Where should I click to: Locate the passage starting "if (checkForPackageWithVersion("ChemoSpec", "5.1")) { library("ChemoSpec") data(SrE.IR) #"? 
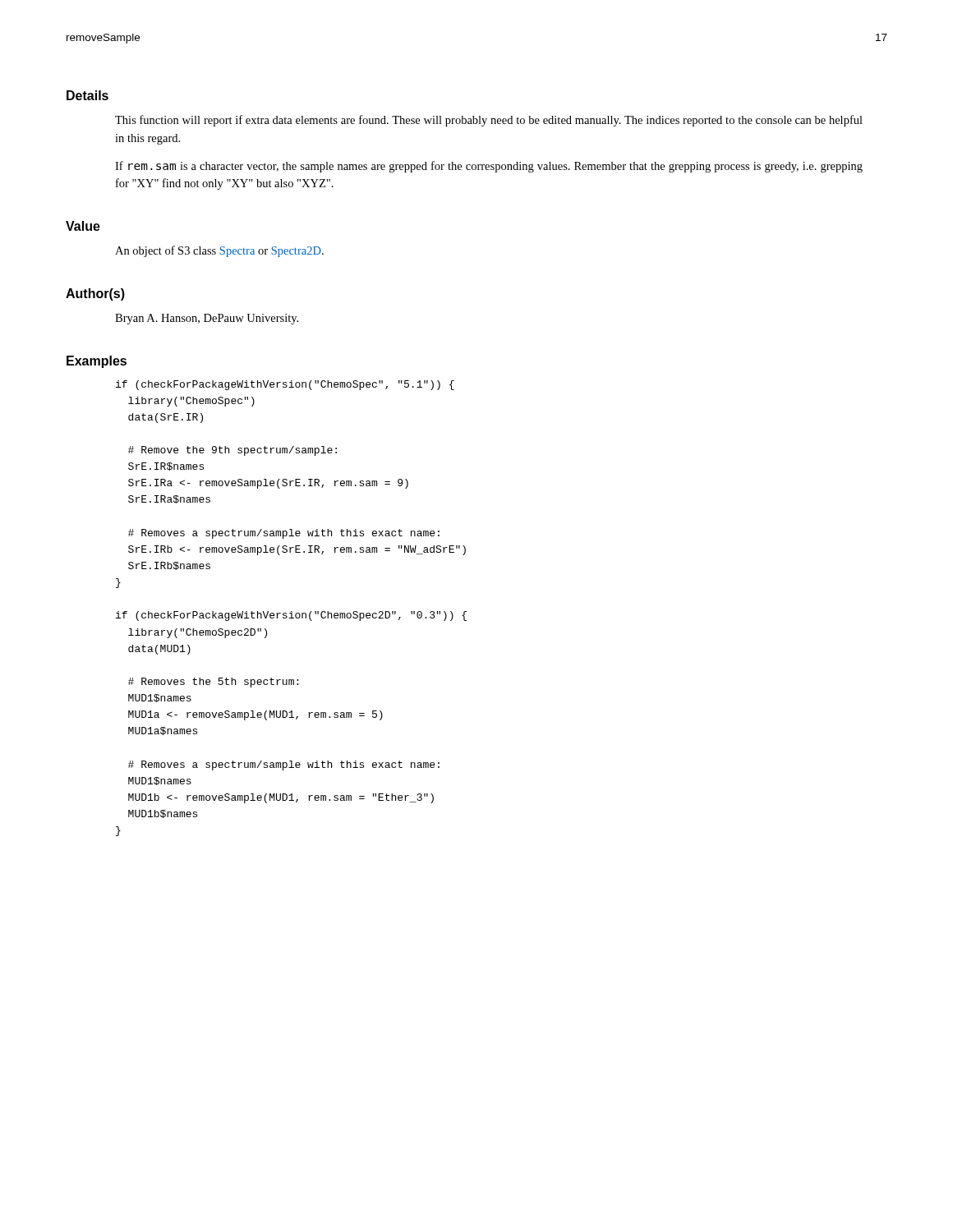coord(291,608)
